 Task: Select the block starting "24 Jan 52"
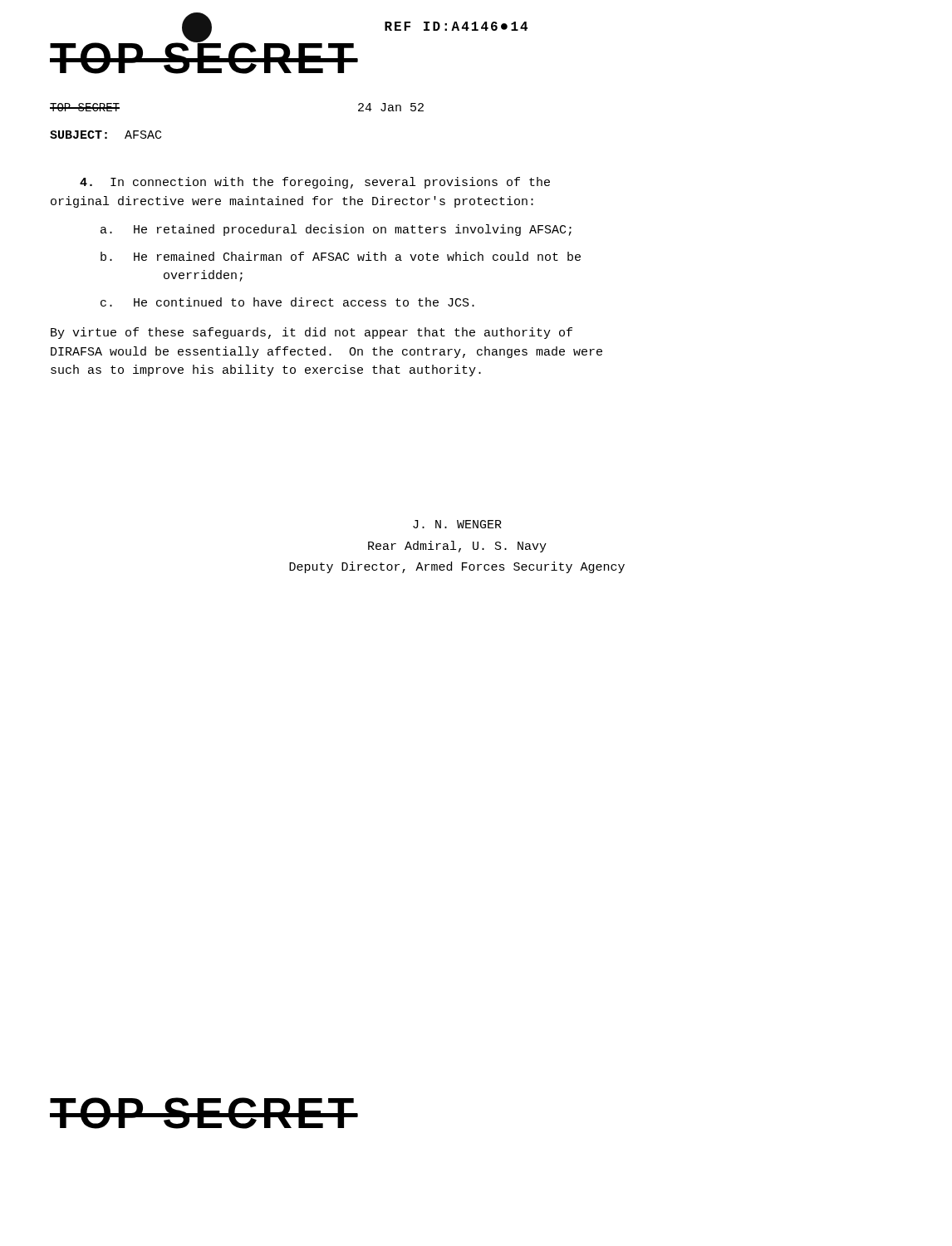tap(391, 108)
